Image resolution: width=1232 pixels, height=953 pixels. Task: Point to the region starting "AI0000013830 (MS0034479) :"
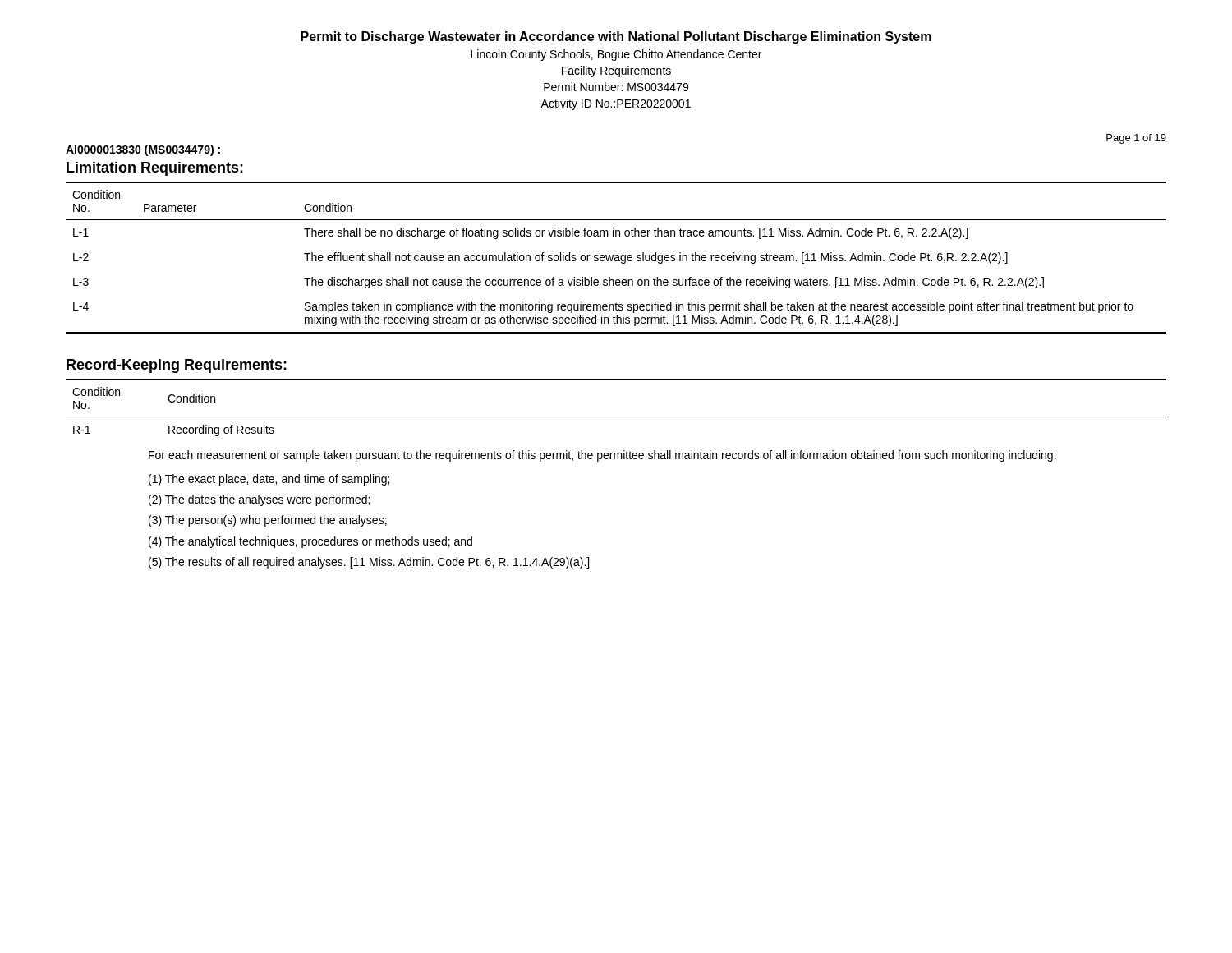point(143,150)
